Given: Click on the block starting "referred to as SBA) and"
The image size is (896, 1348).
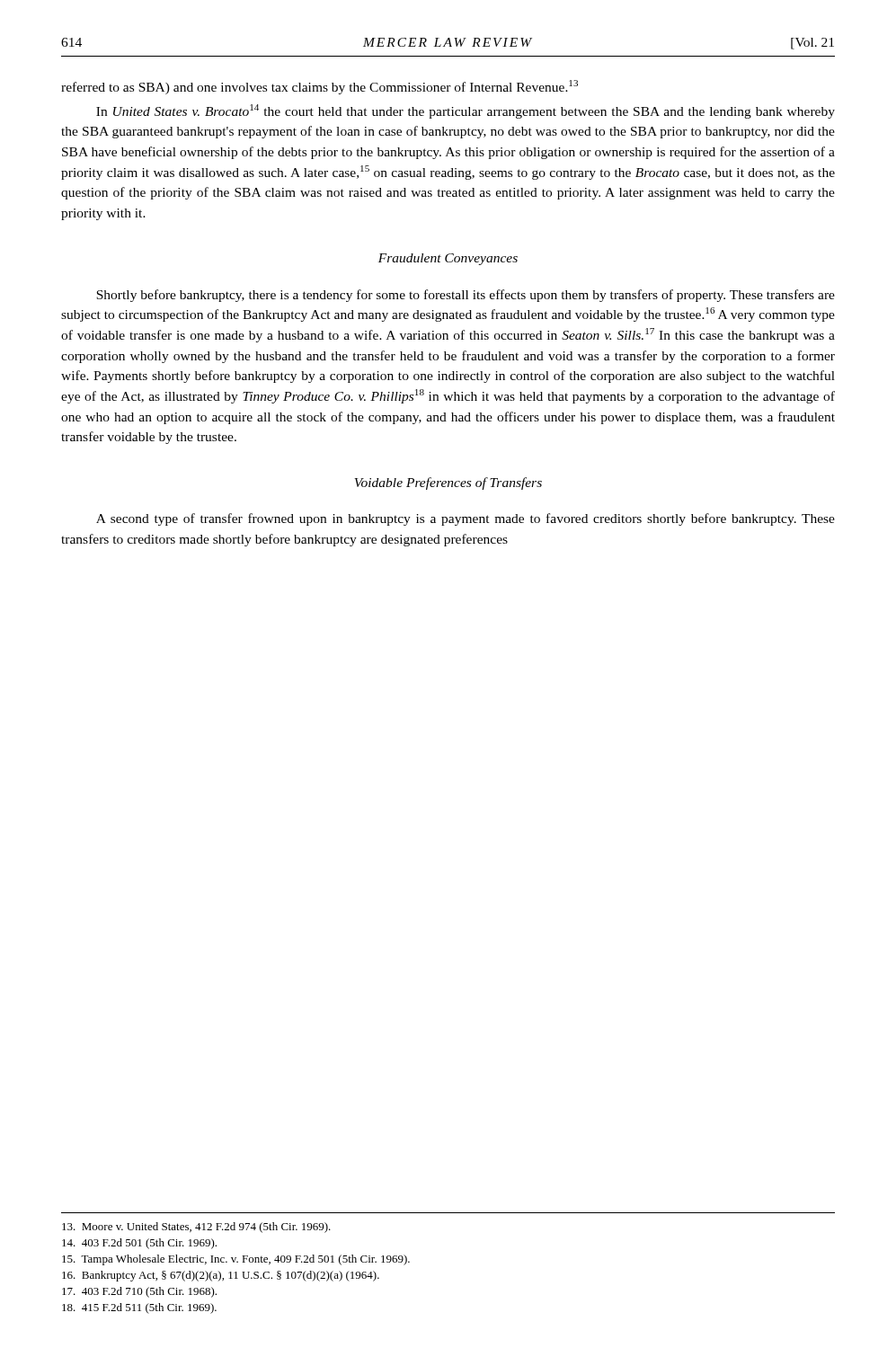Looking at the screenshot, I should [448, 87].
